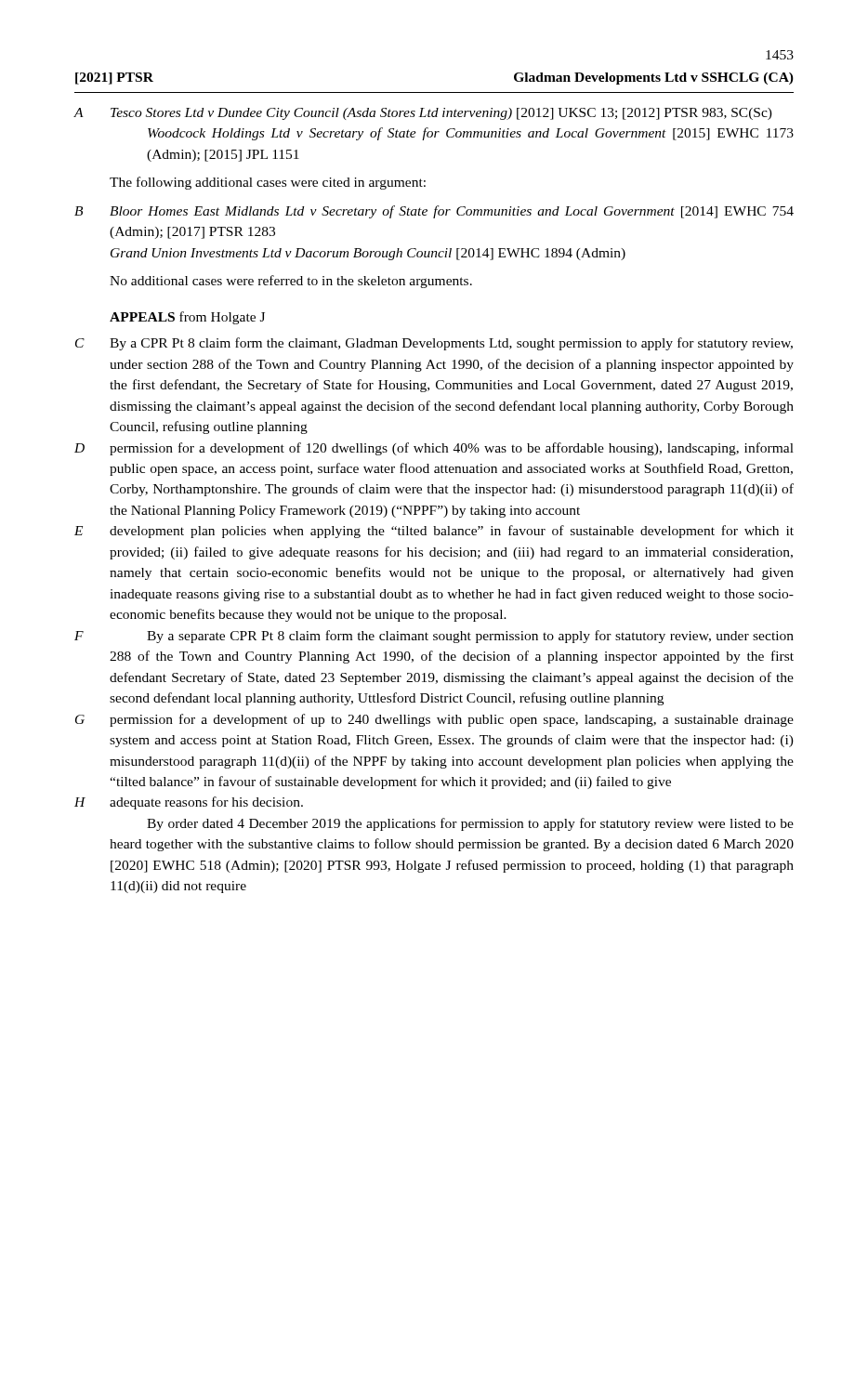The image size is (868, 1394).
Task: Locate the text starting "B Bloor Homes East Midlands Ltd v"
Action: 434,212
